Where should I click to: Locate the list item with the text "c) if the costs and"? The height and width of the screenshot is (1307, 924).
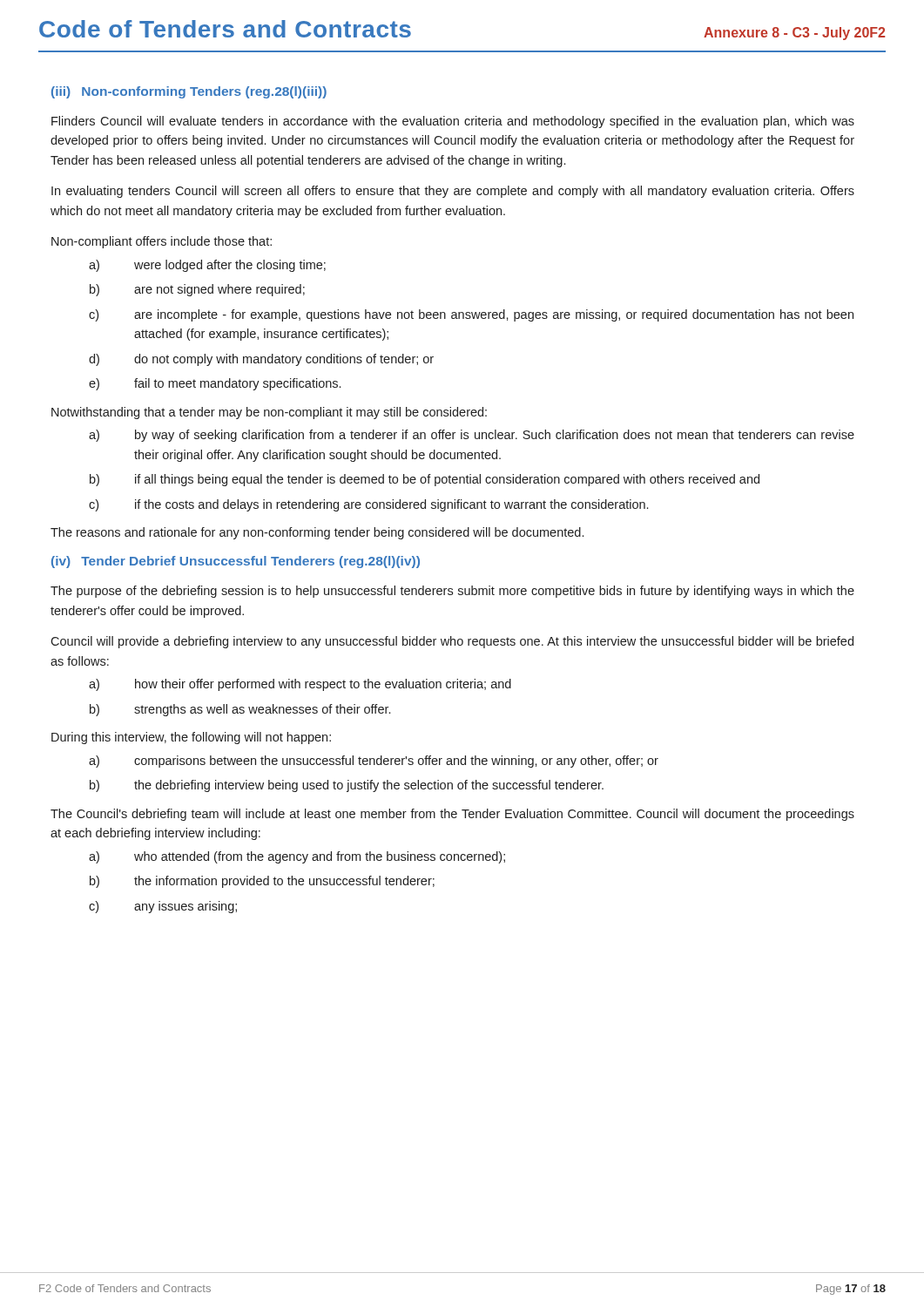[452, 504]
